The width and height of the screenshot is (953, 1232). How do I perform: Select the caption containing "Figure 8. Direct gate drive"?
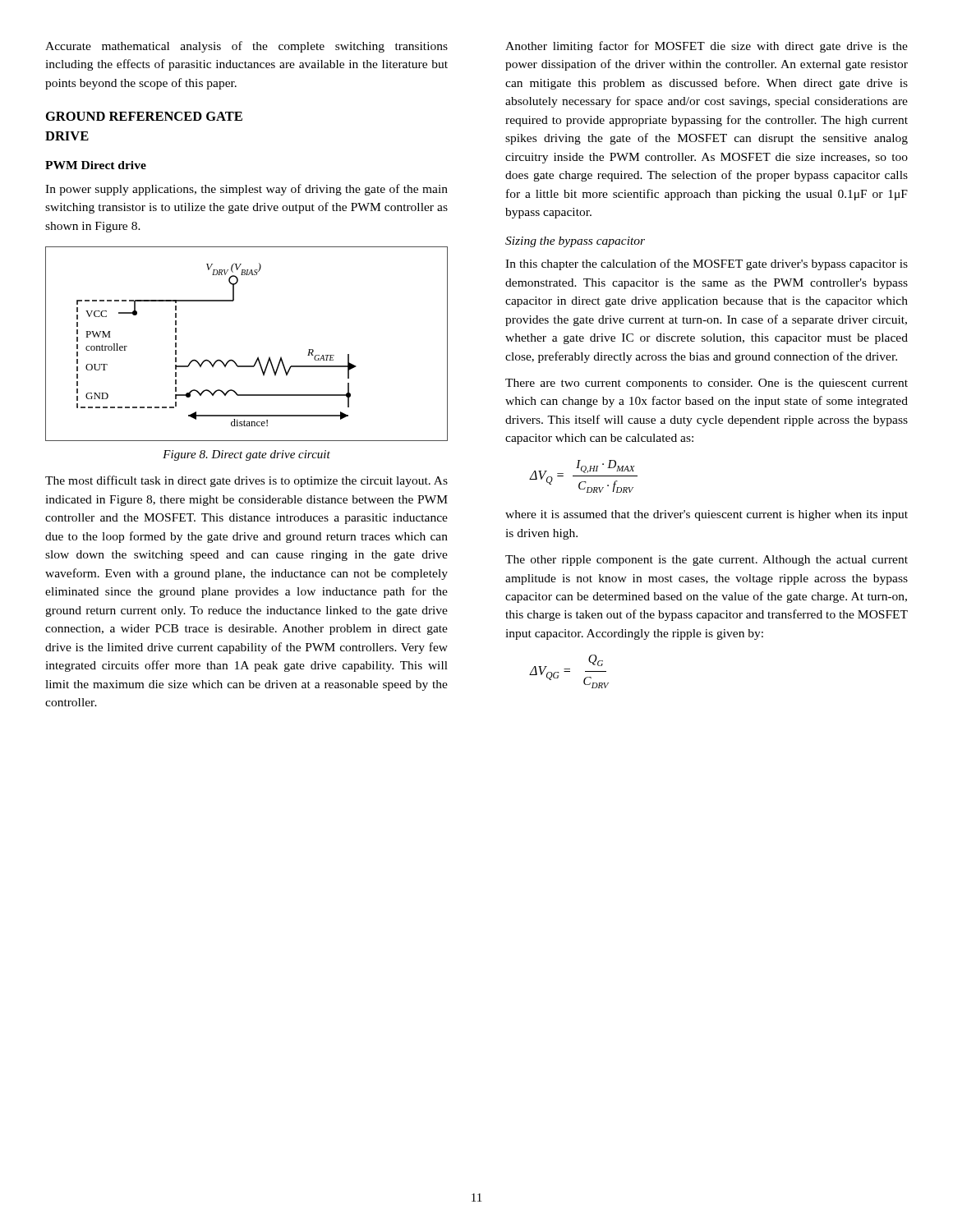(246, 454)
